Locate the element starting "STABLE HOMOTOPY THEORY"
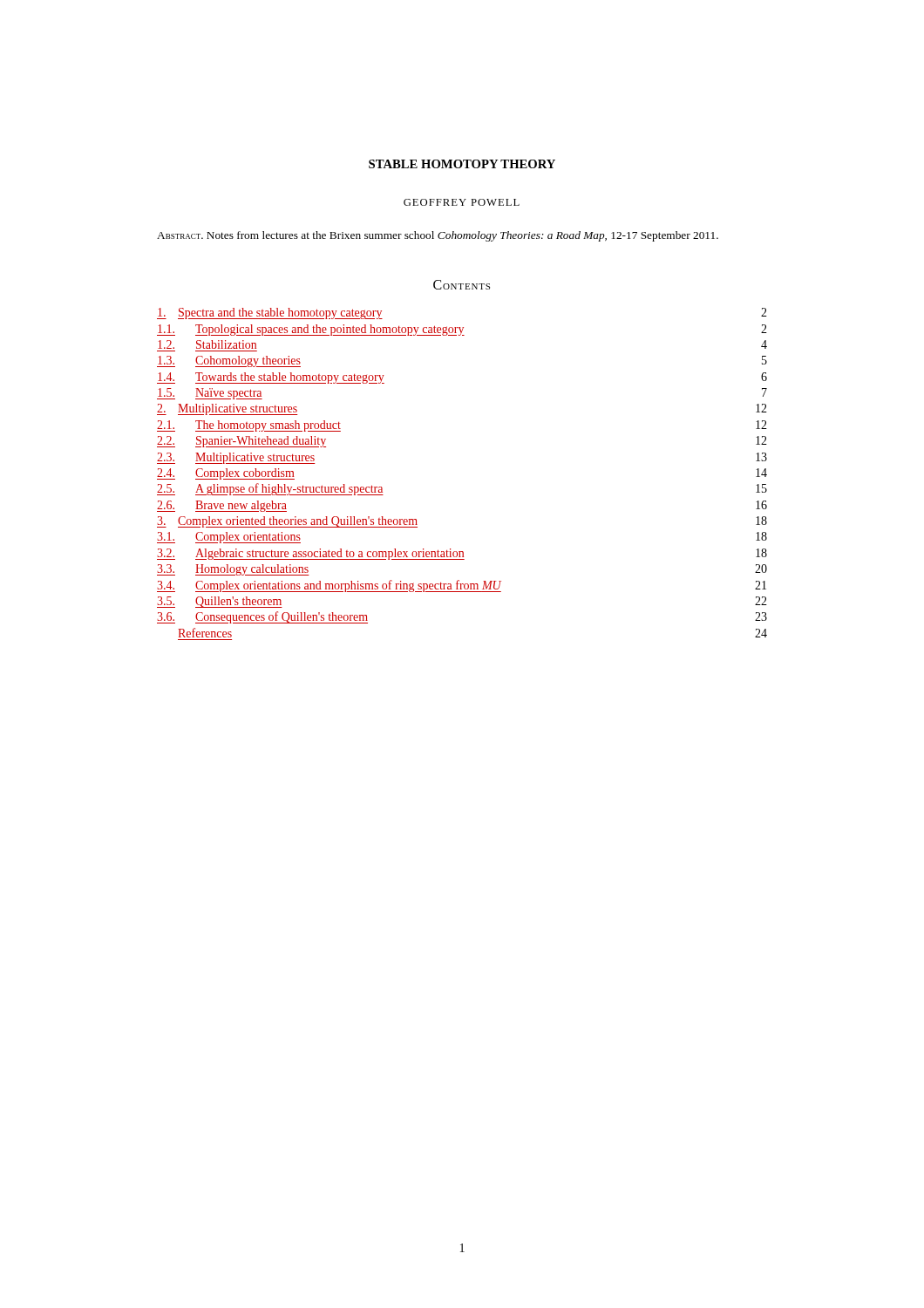 click(x=462, y=164)
